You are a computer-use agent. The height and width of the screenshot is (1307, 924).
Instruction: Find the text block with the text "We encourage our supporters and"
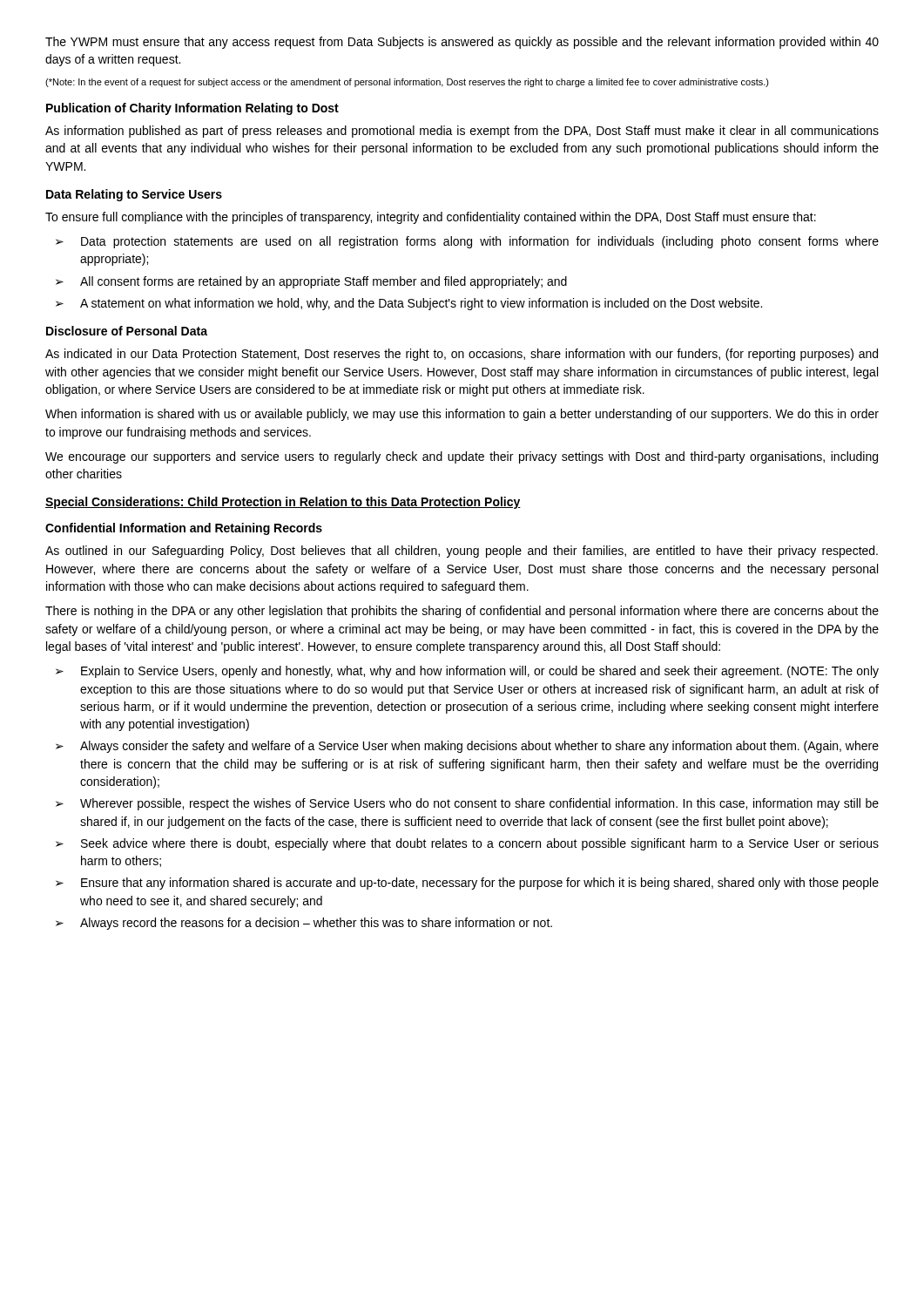462,465
